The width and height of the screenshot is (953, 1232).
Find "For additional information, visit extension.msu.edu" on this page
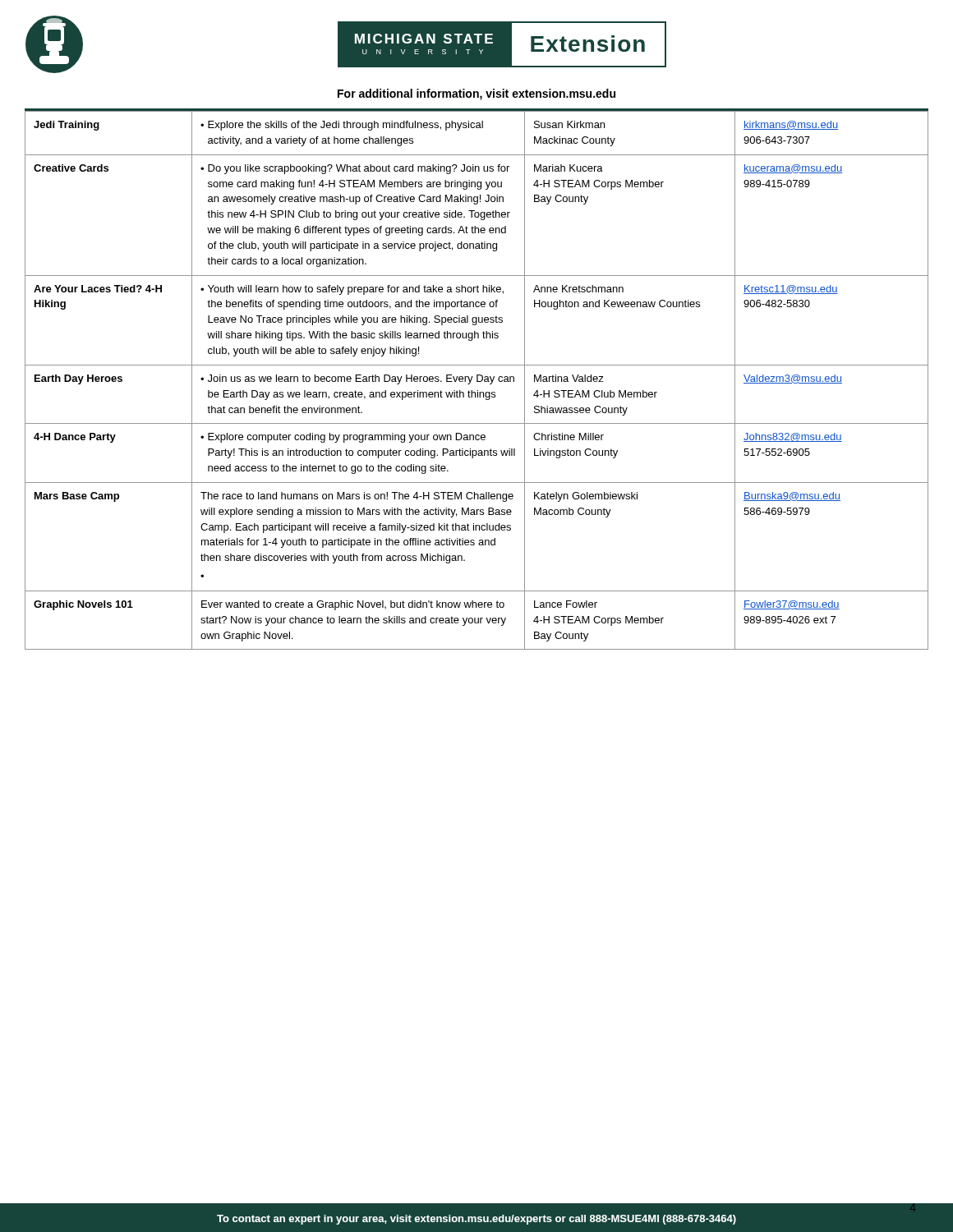click(x=476, y=94)
